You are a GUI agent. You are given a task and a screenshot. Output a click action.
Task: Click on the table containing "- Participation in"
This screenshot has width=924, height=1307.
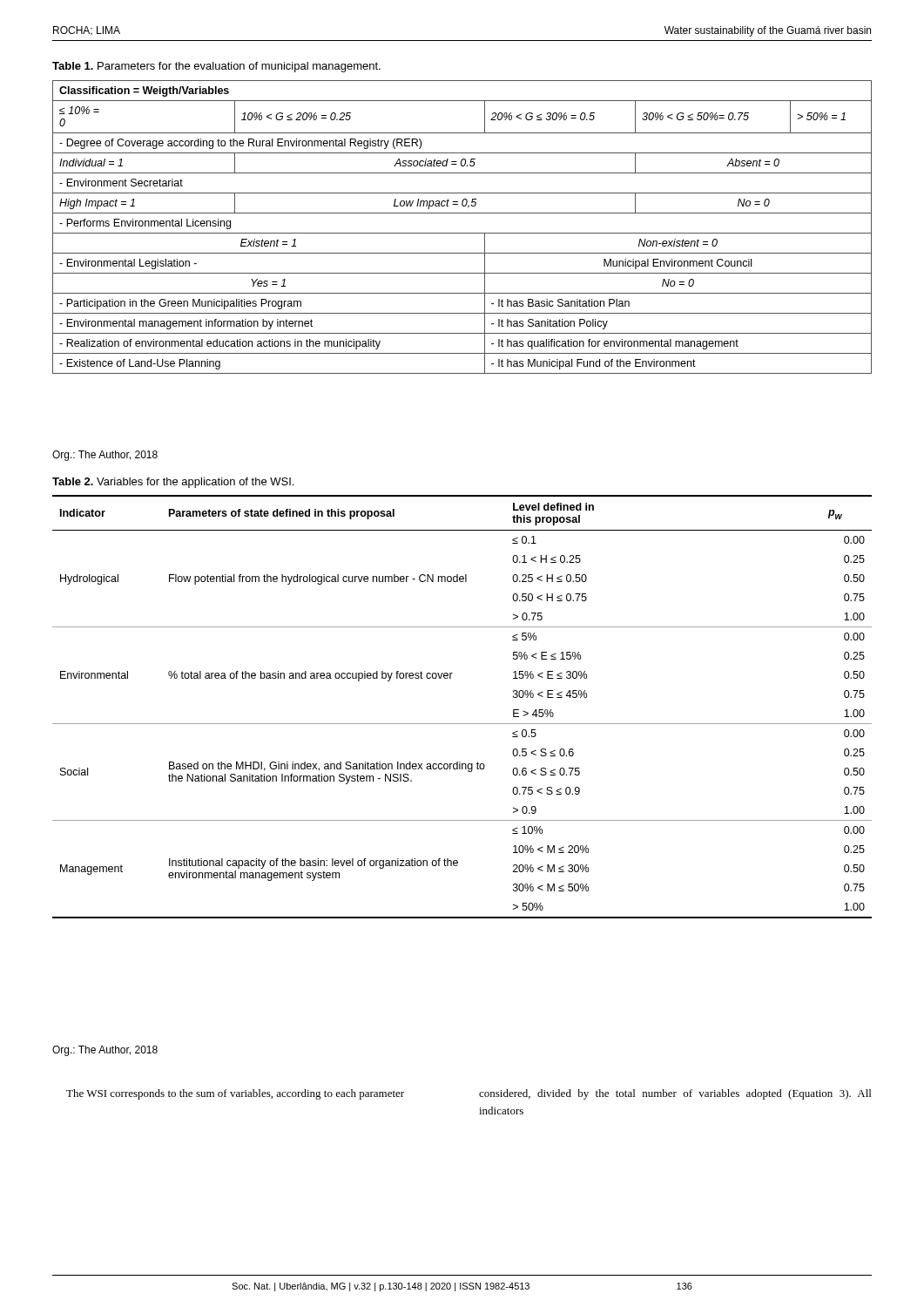pyautogui.click(x=462, y=227)
